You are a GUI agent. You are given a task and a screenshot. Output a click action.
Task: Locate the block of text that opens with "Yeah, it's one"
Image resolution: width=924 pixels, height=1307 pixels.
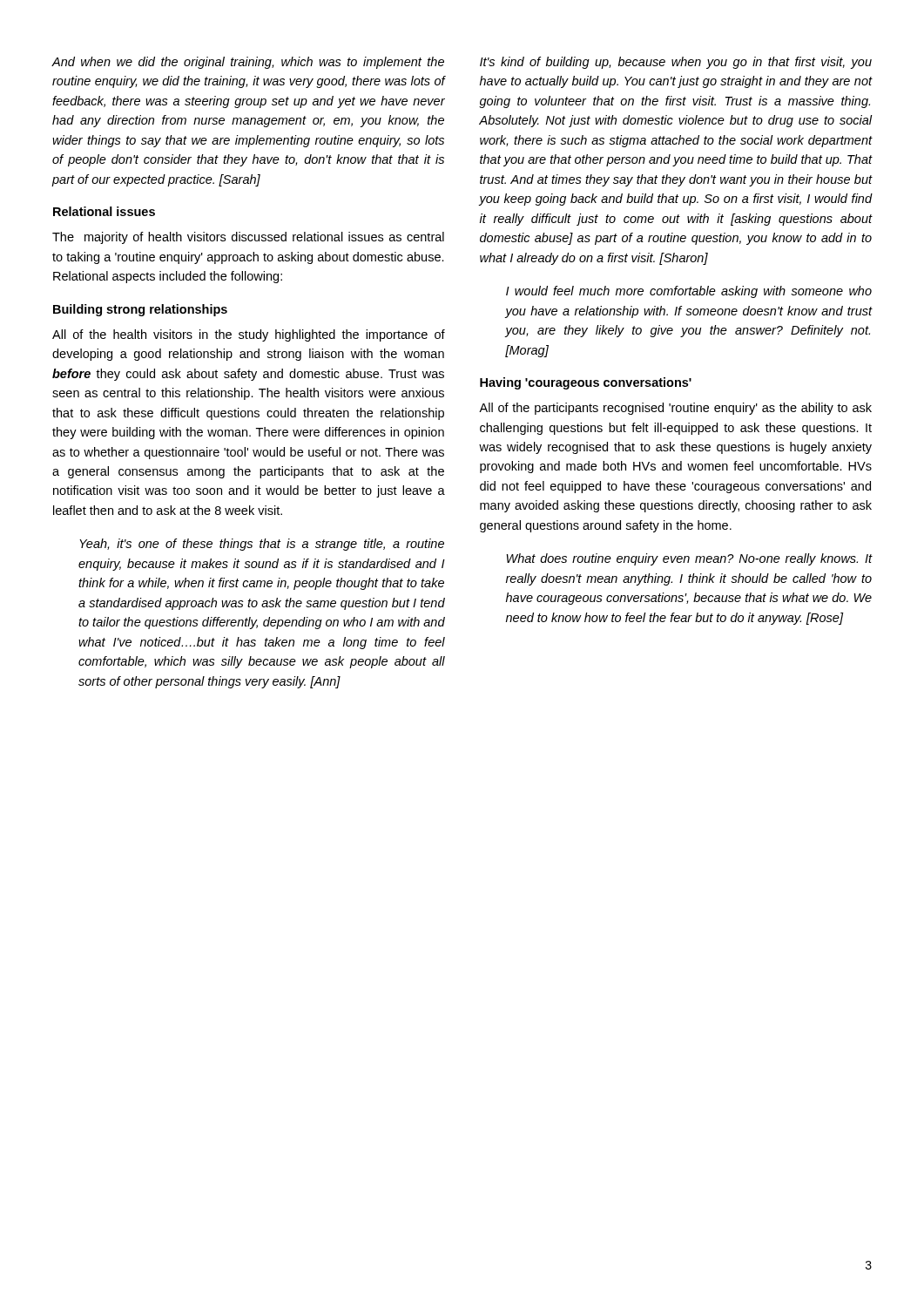[261, 613]
